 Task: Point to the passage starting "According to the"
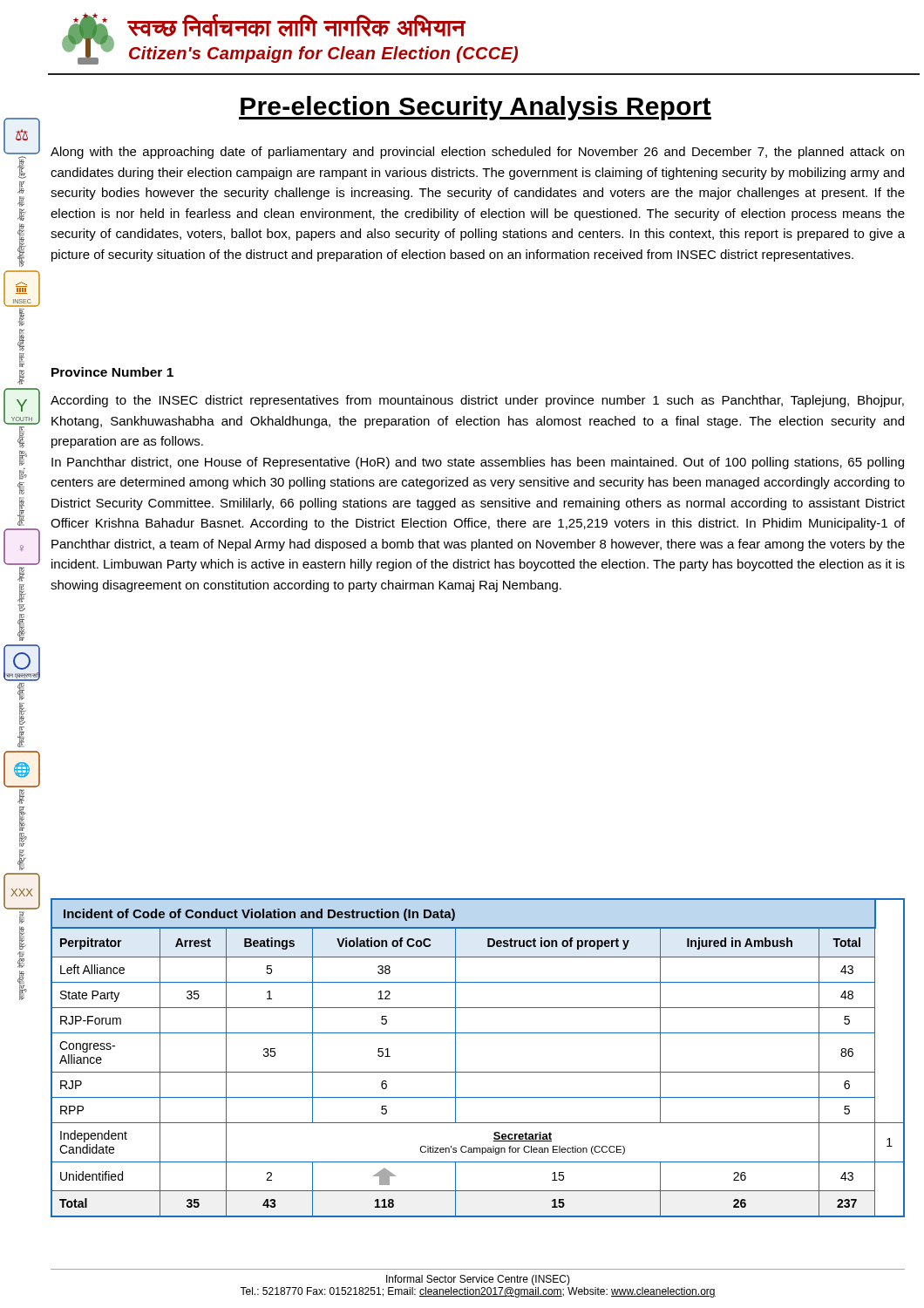(478, 492)
